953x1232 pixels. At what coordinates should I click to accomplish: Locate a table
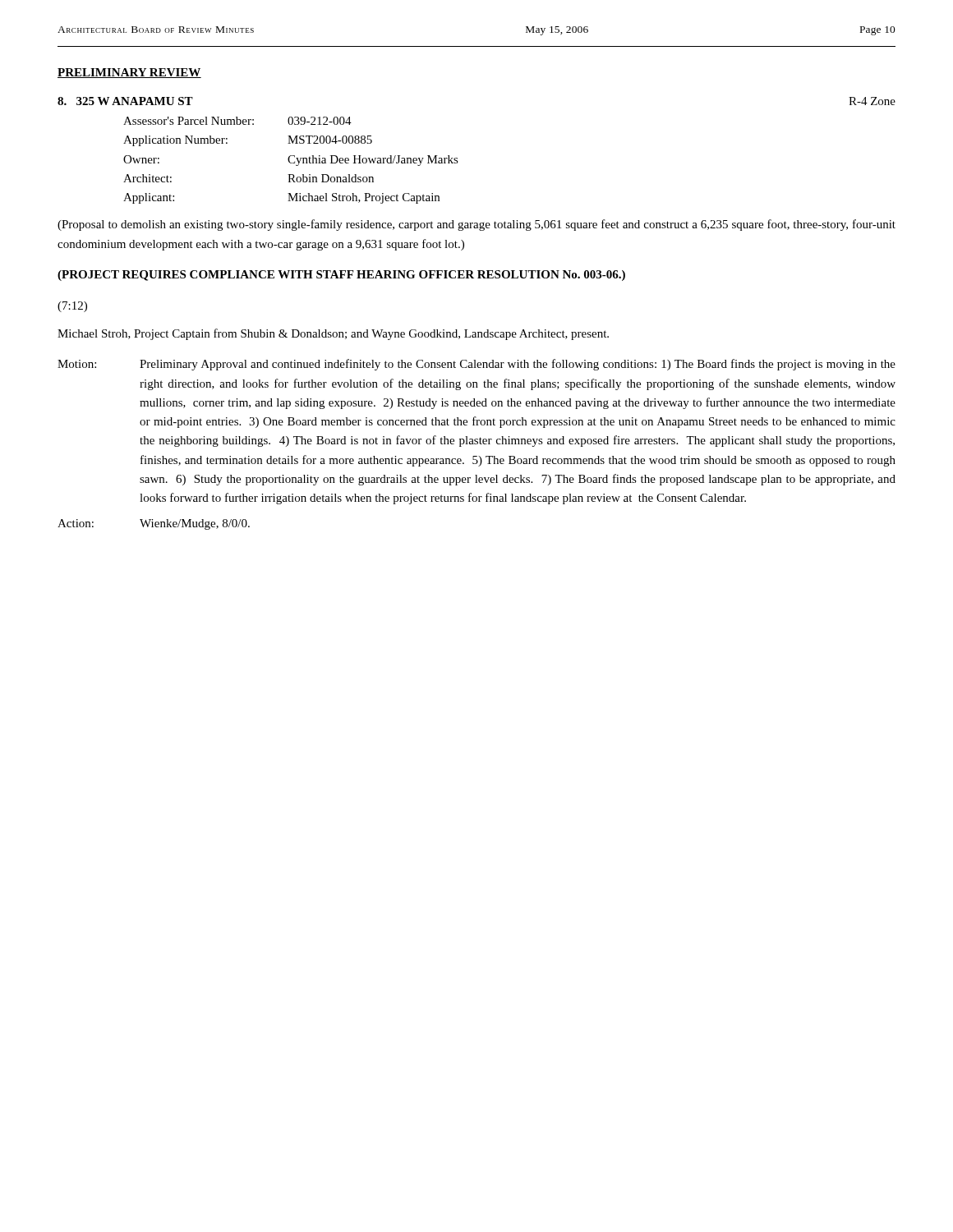(x=509, y=159)
